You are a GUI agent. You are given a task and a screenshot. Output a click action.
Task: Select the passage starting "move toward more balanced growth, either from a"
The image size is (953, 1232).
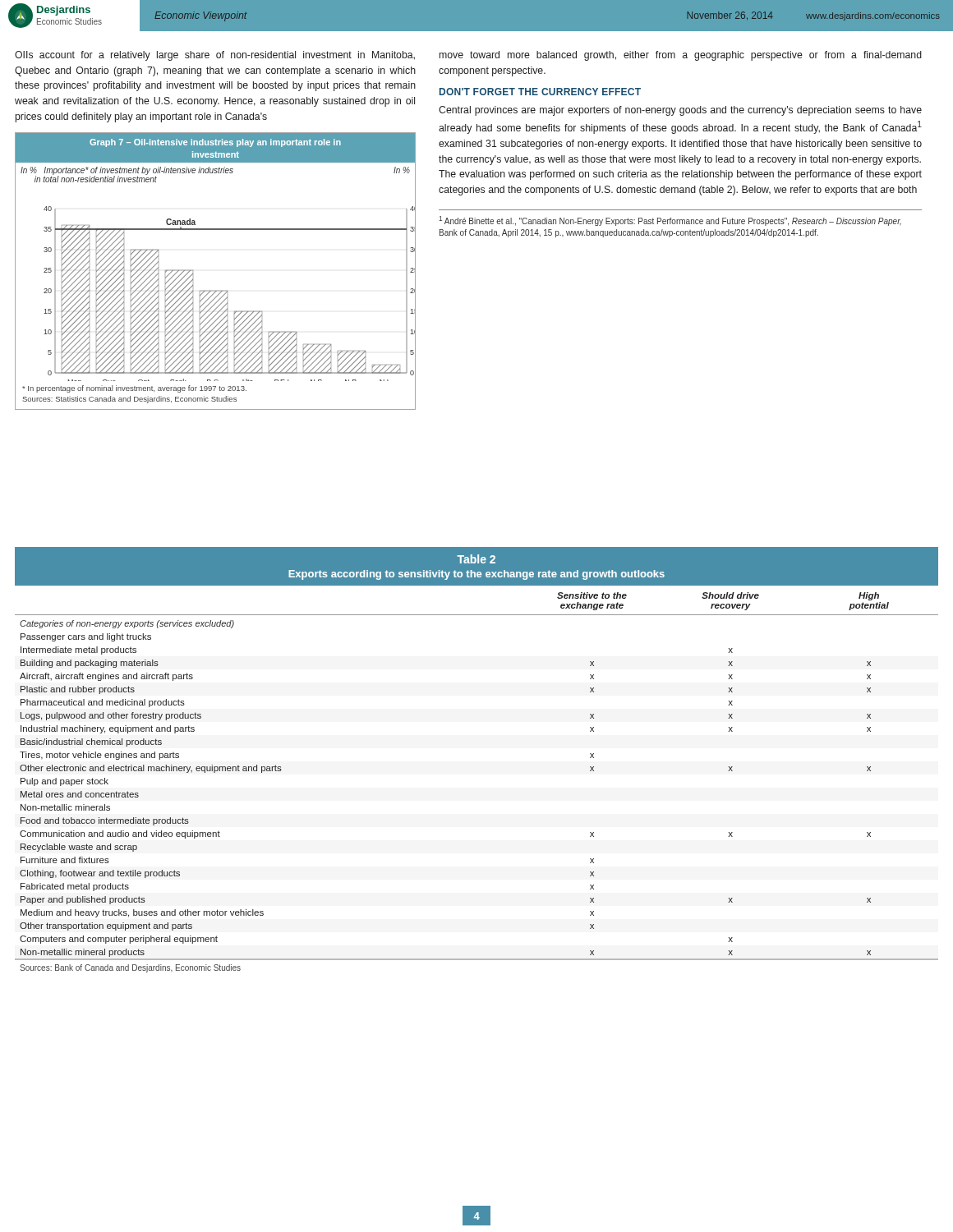(680, 63)
